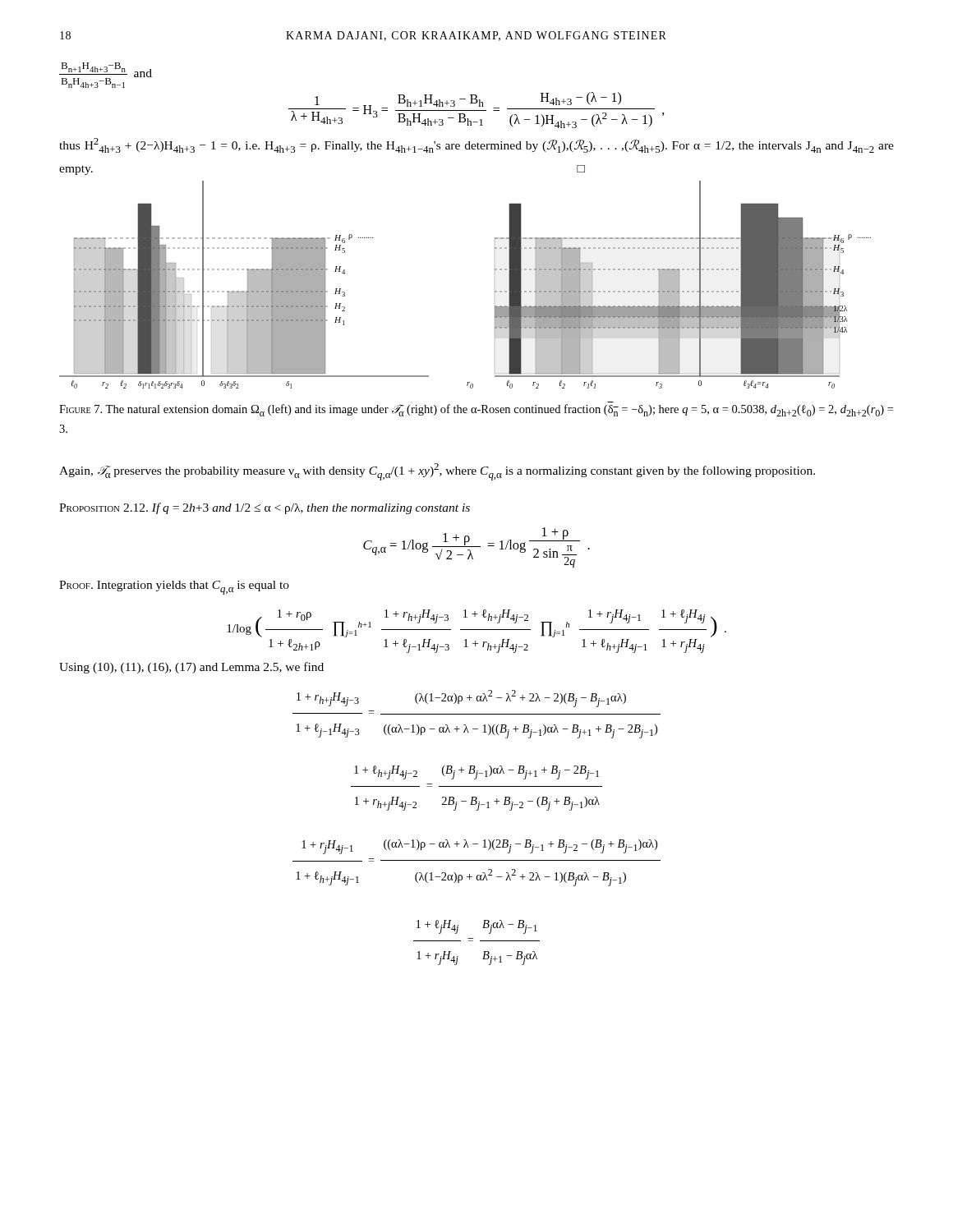Image resolution: width=953 pixels, height=1232 pixels.
Task: Click on the text block containing "thus H24h+3 + (2−λ)H4h+3 − 1"
Action: [476, 155]
